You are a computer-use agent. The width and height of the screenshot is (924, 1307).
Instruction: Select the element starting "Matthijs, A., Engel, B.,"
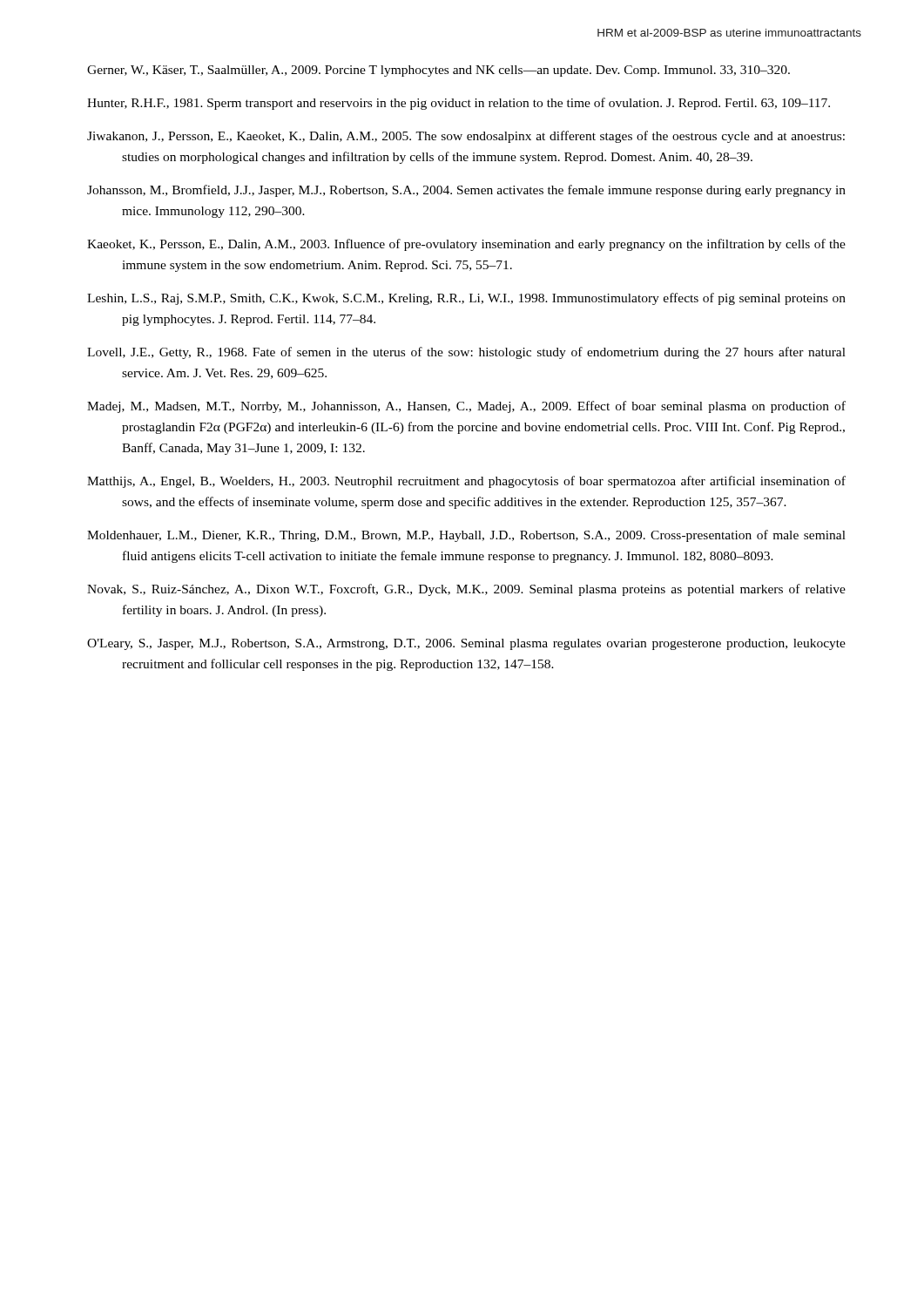pos(466,491)
